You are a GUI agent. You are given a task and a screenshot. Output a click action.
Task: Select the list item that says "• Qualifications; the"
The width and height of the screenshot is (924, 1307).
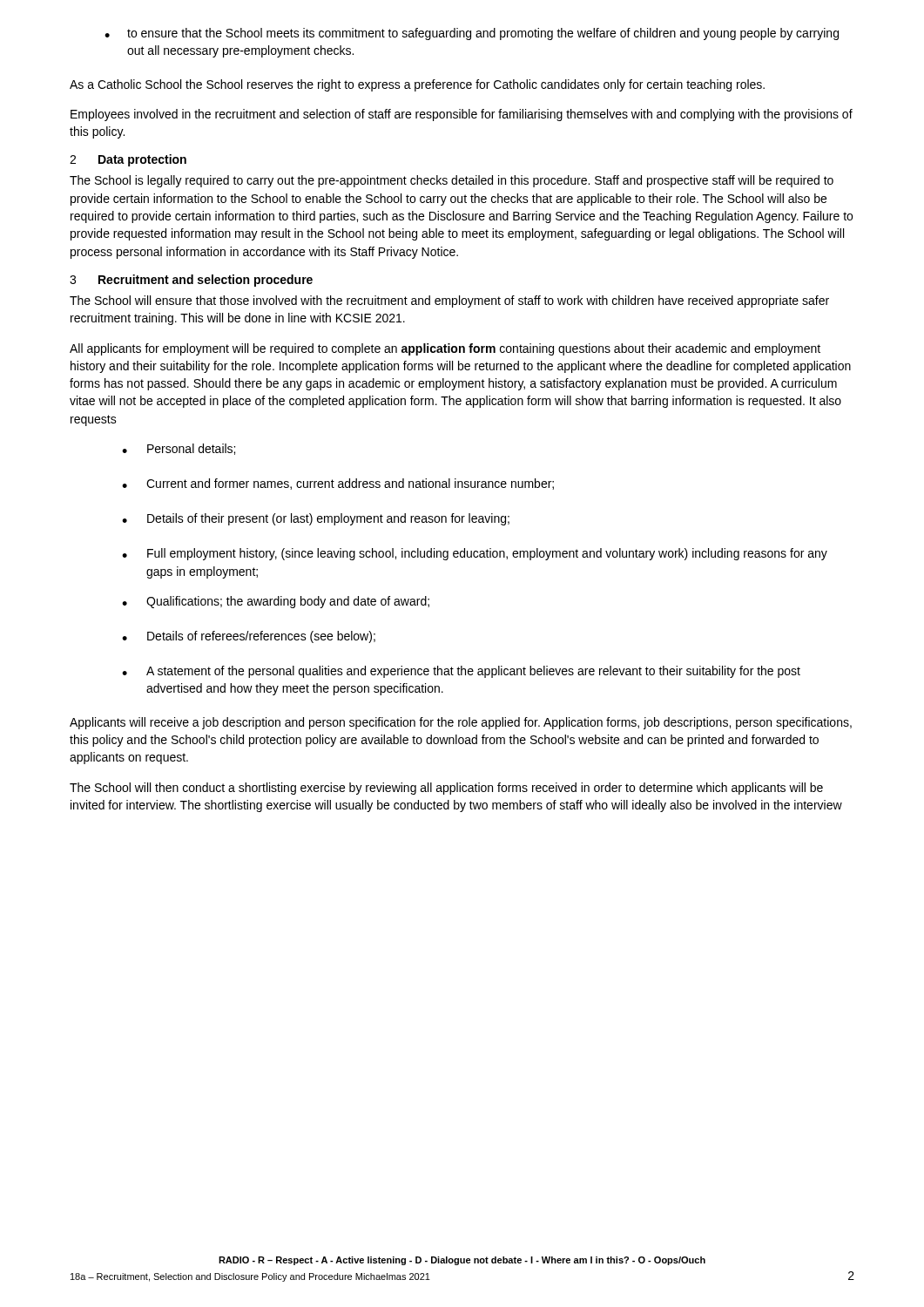pyautogui.click(x=276, y=602)
